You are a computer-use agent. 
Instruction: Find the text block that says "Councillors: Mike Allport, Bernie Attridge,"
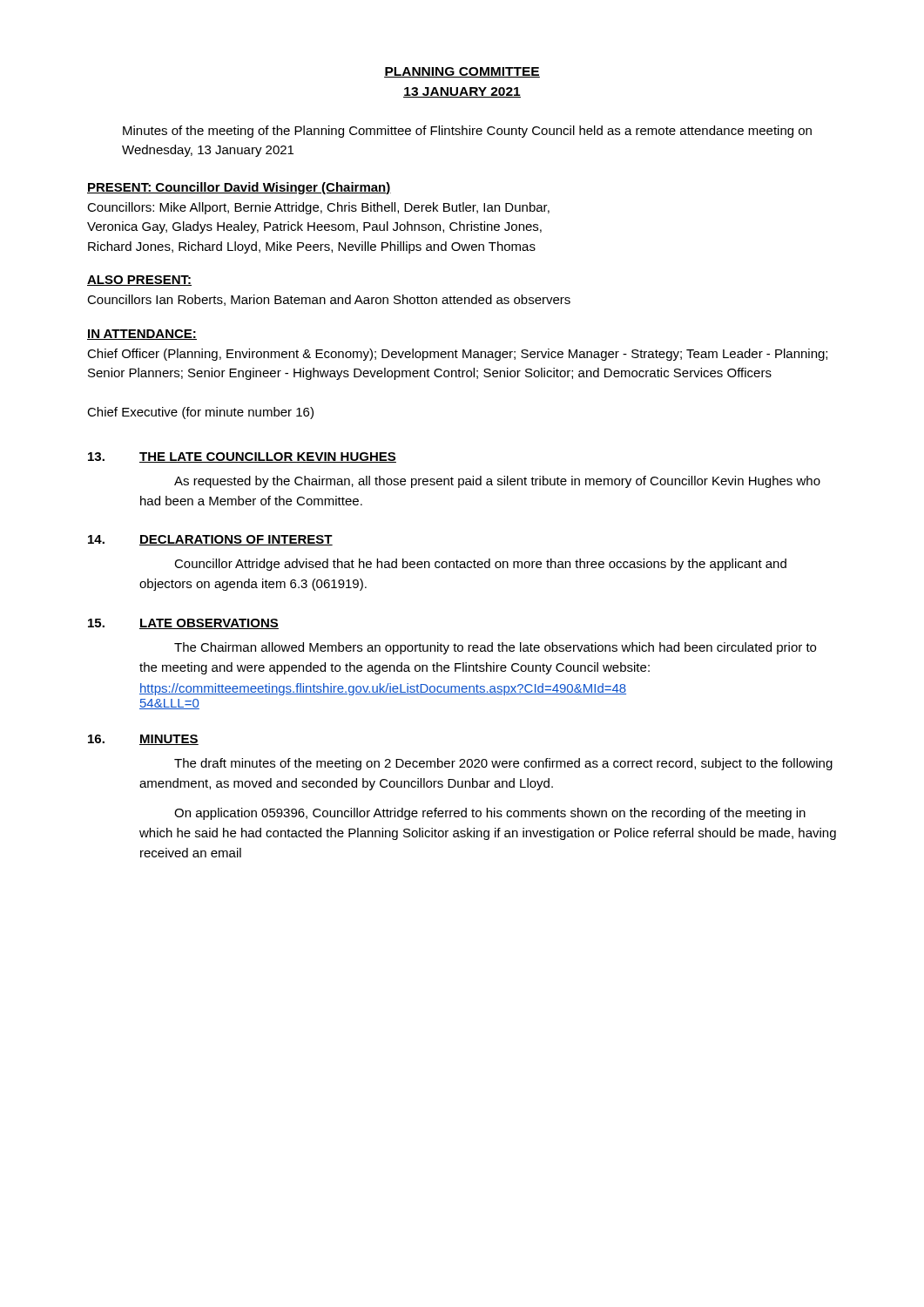[x=319, y=226]
